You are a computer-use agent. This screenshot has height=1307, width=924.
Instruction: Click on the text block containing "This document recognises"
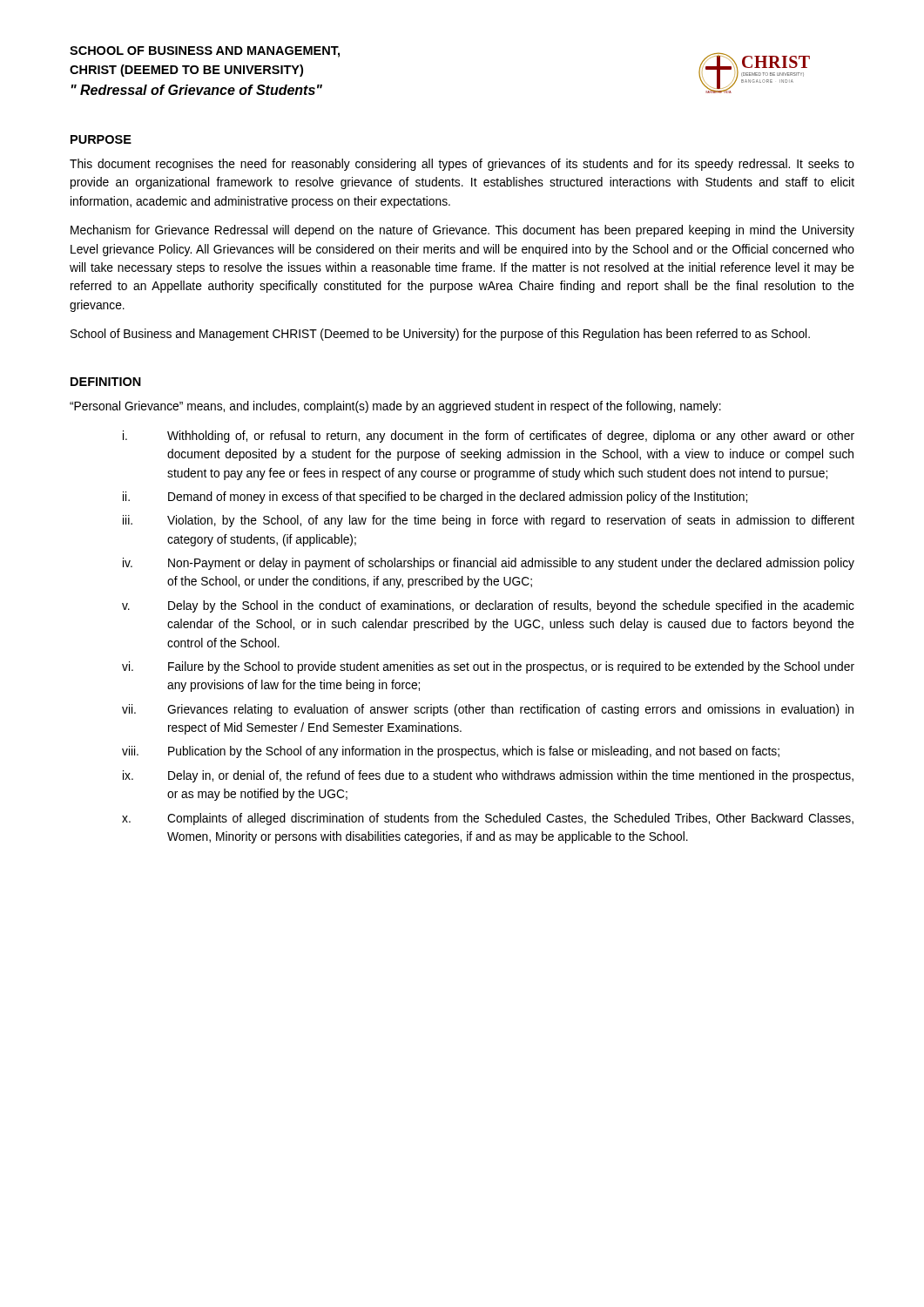(x=462, y=183)
